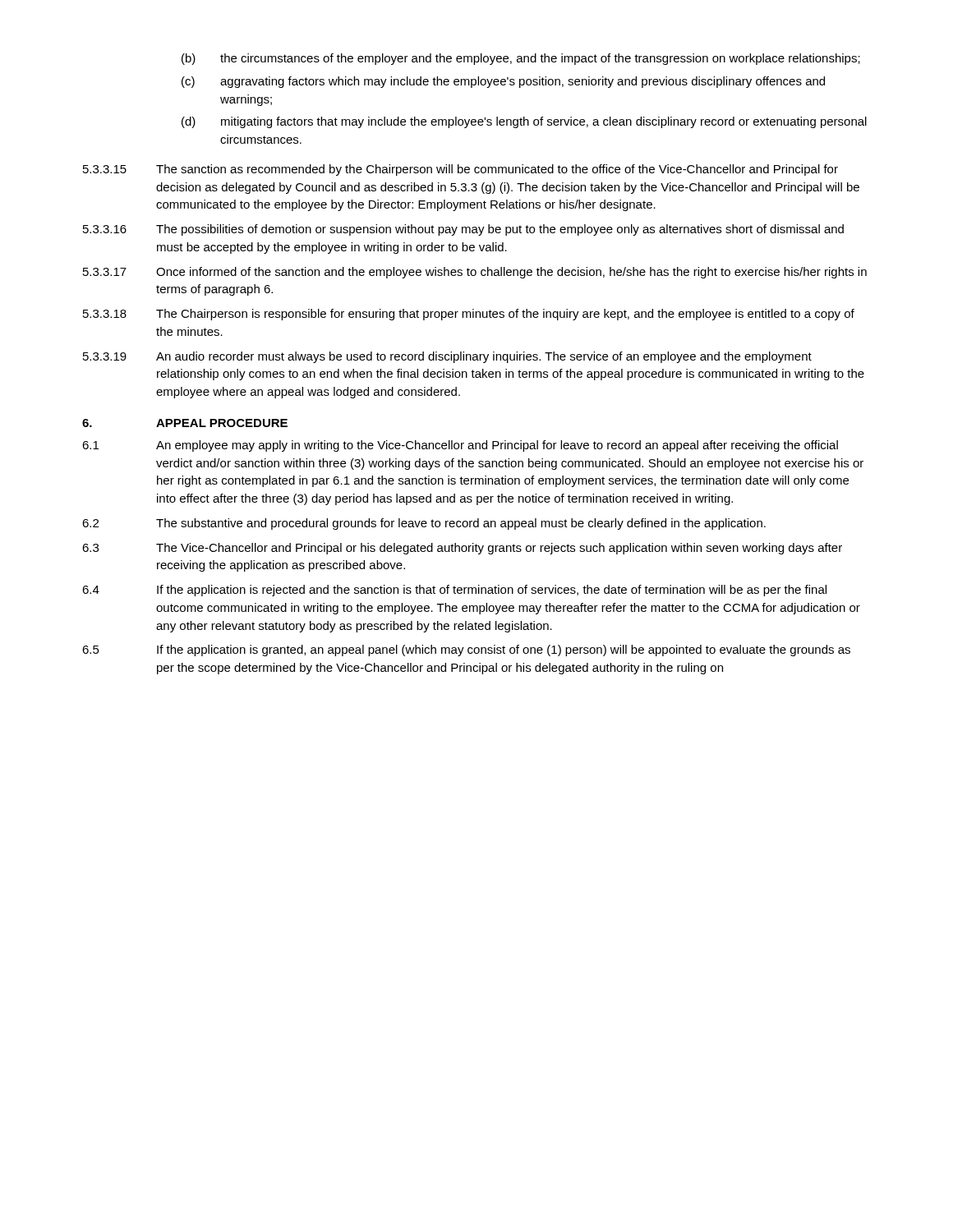The height and width of the screenshot is (1232, 953).
Task: Select the region starting "(d) mitigating factors that may include the"
Action: pos(476,131)
